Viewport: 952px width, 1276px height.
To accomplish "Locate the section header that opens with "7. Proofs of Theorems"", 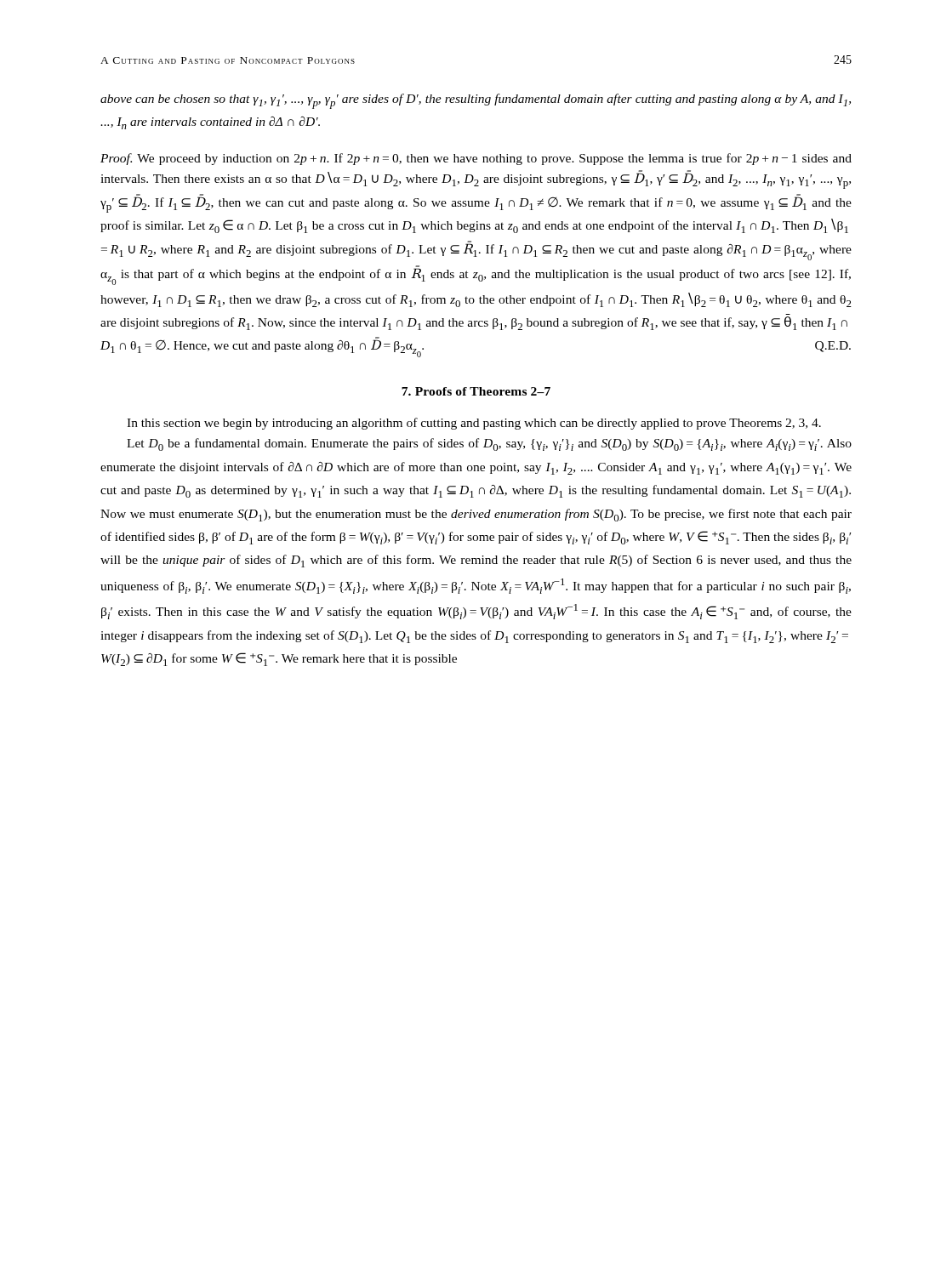I will [476, 391].
